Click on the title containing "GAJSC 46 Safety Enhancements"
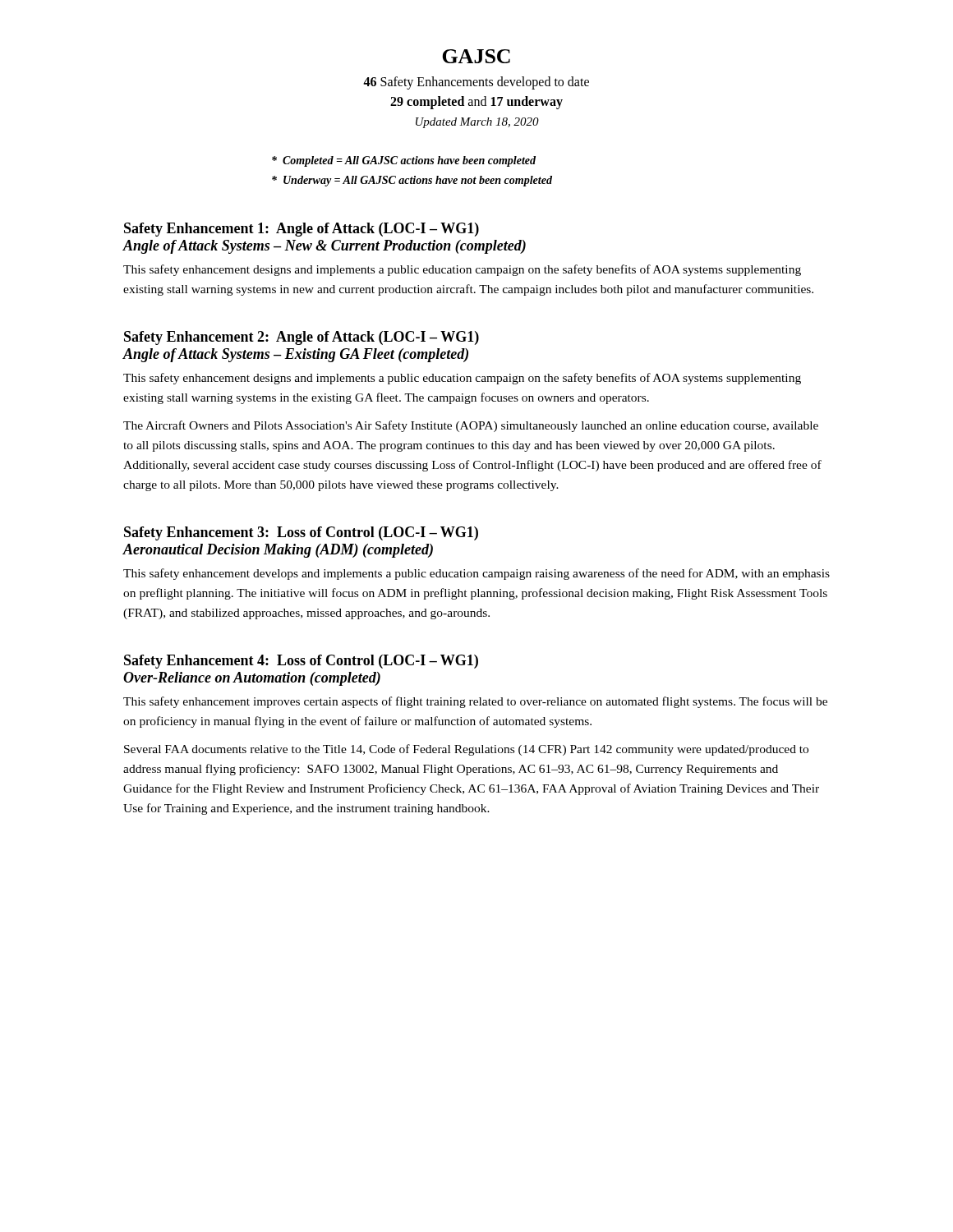Viewport: 953px width, 1232px height. coord(476,88)
